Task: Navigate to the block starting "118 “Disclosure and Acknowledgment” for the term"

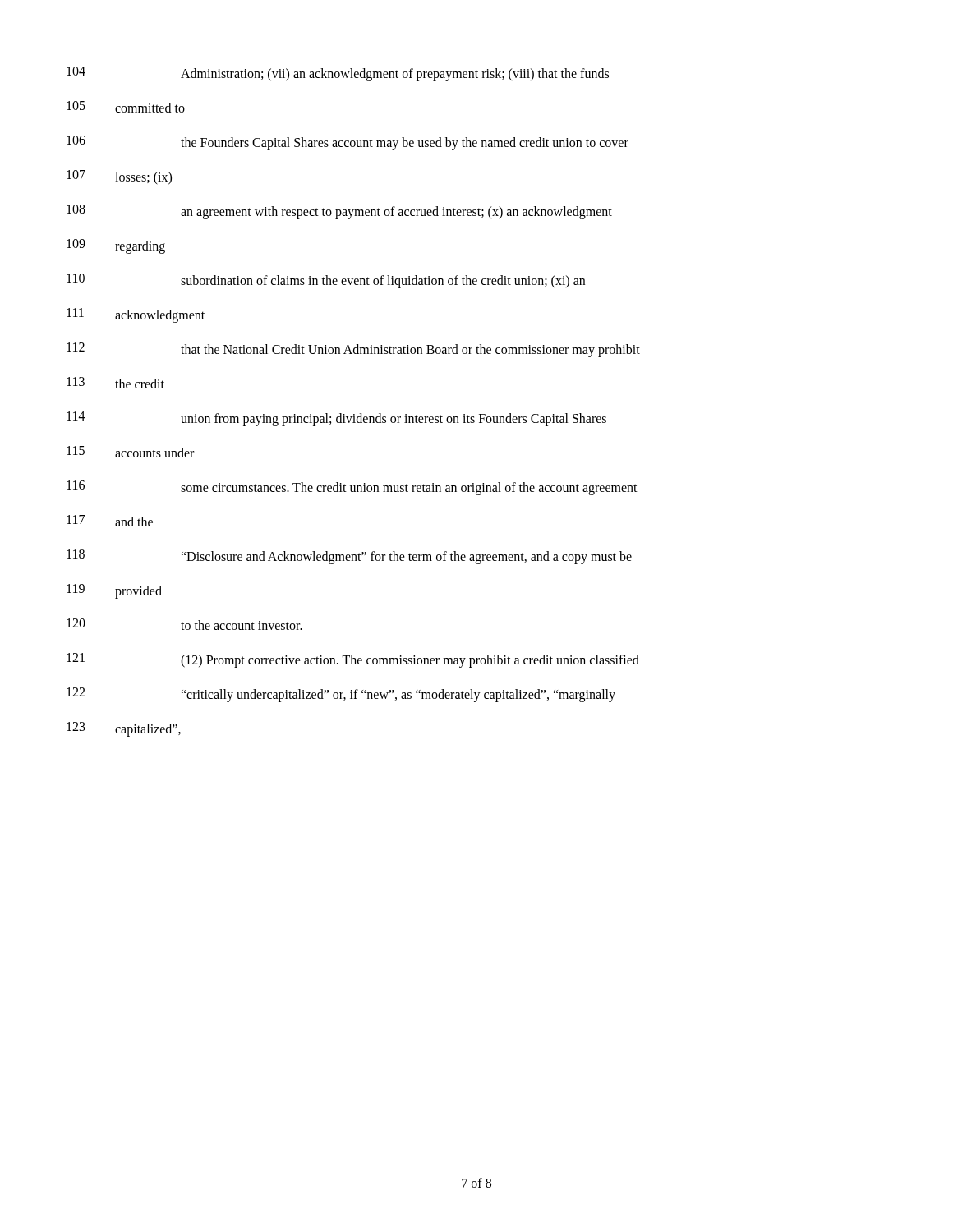Action: pos(476,549)
